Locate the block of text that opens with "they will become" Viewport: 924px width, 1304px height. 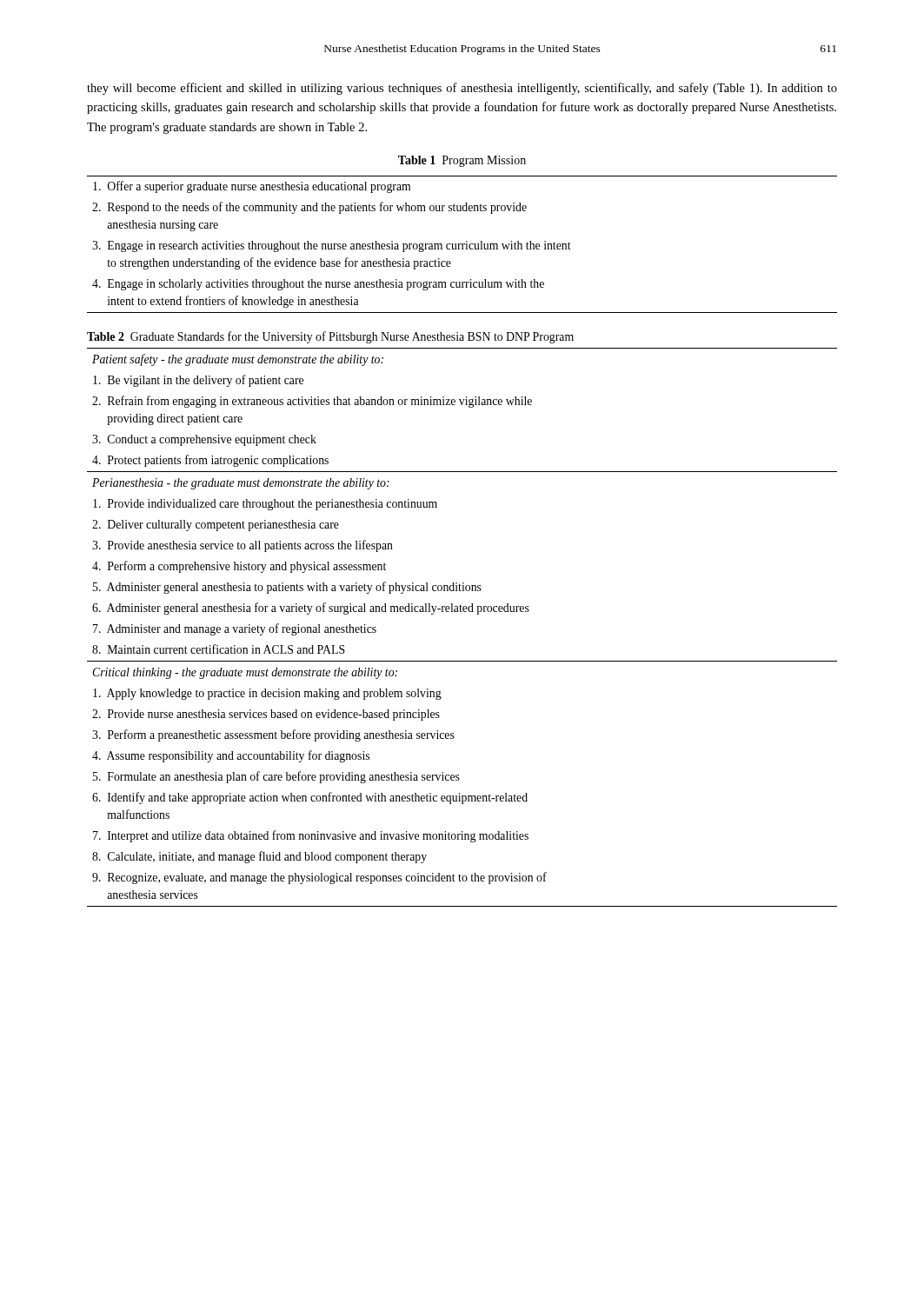click(x=462, y=107)
